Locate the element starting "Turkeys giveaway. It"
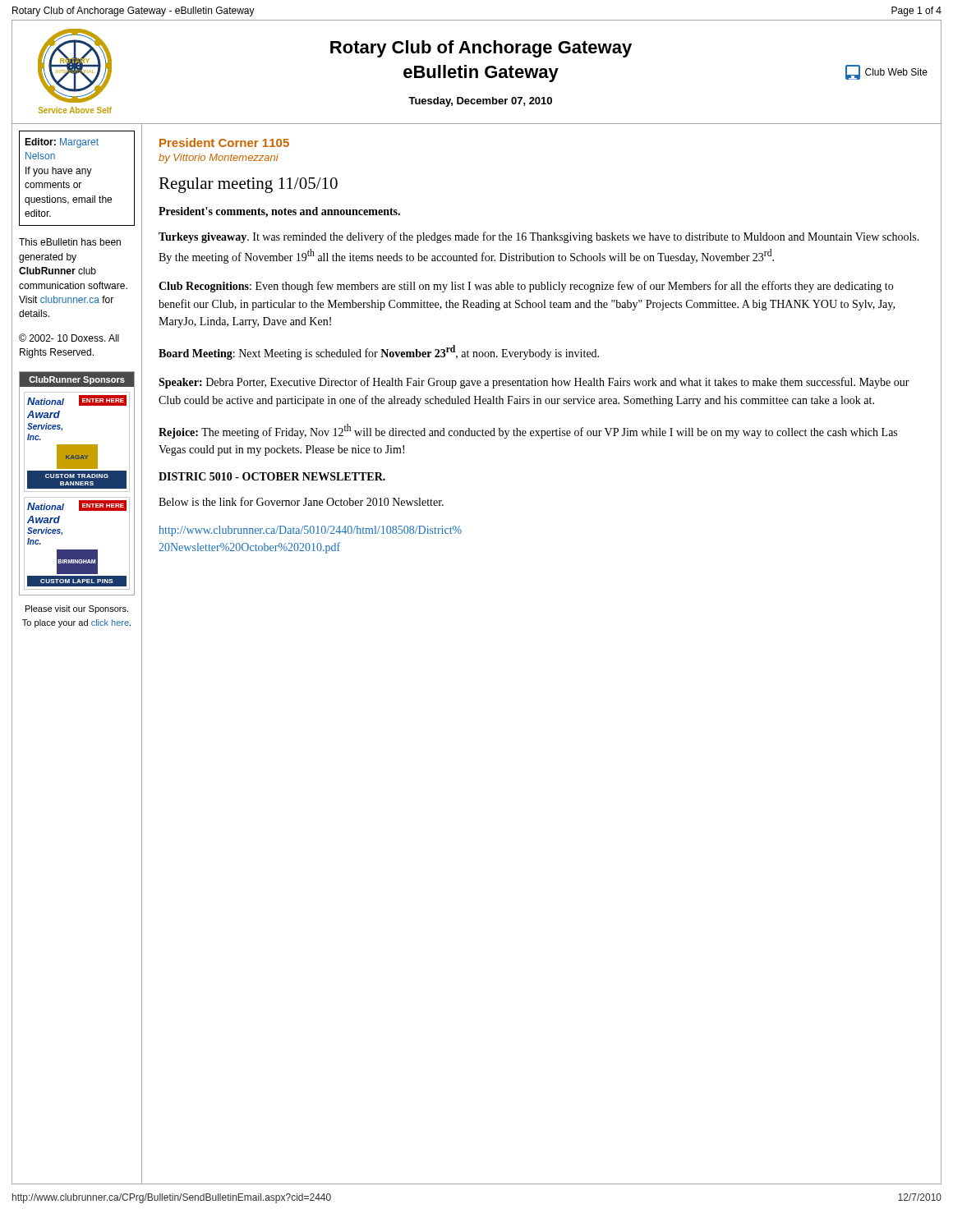The height and width of the screenshot is (1232, 953). tap(539, 247)
